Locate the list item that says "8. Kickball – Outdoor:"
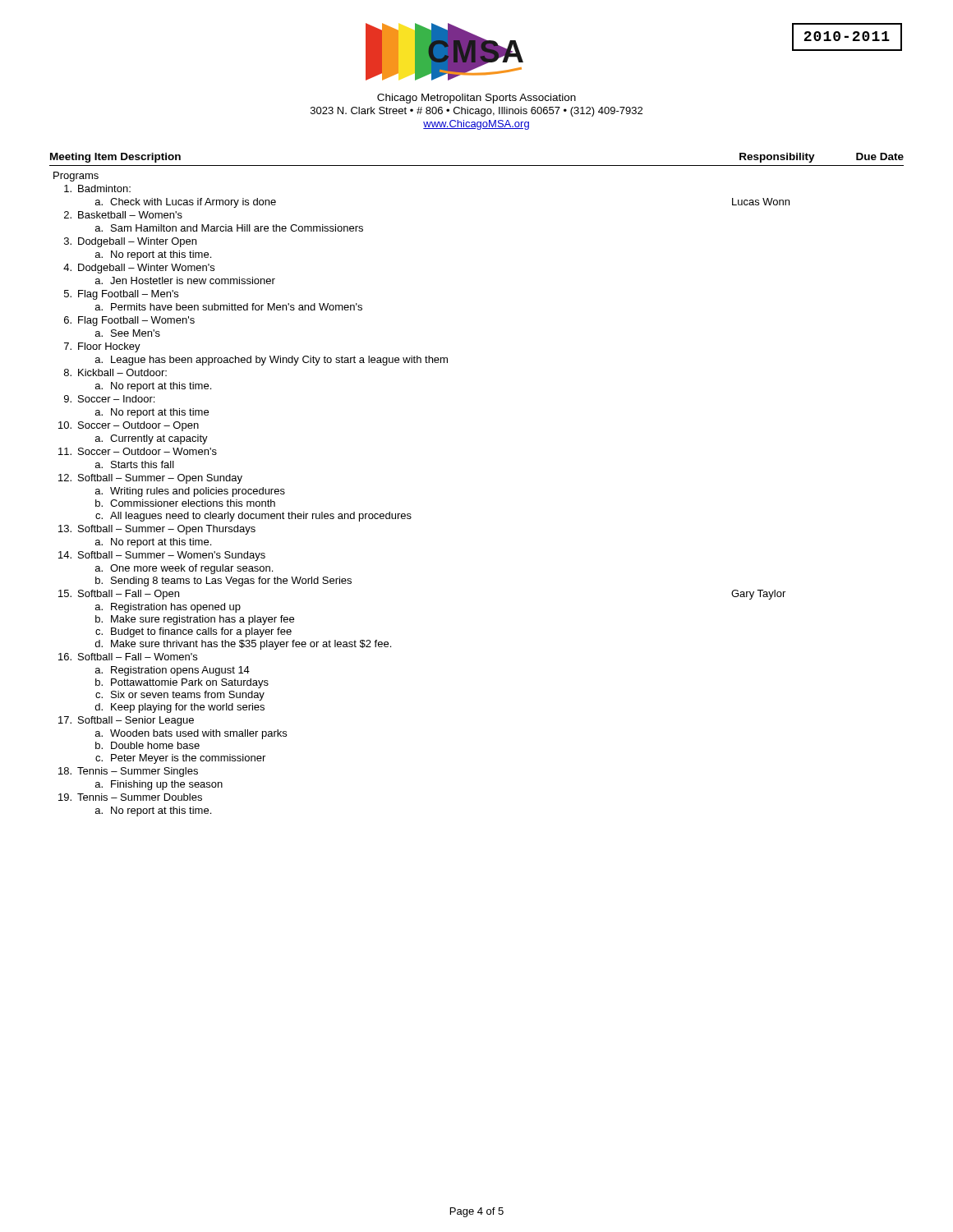Image resolution: width=953 pixels, height=1232 pixels. (x=115, y=372)
